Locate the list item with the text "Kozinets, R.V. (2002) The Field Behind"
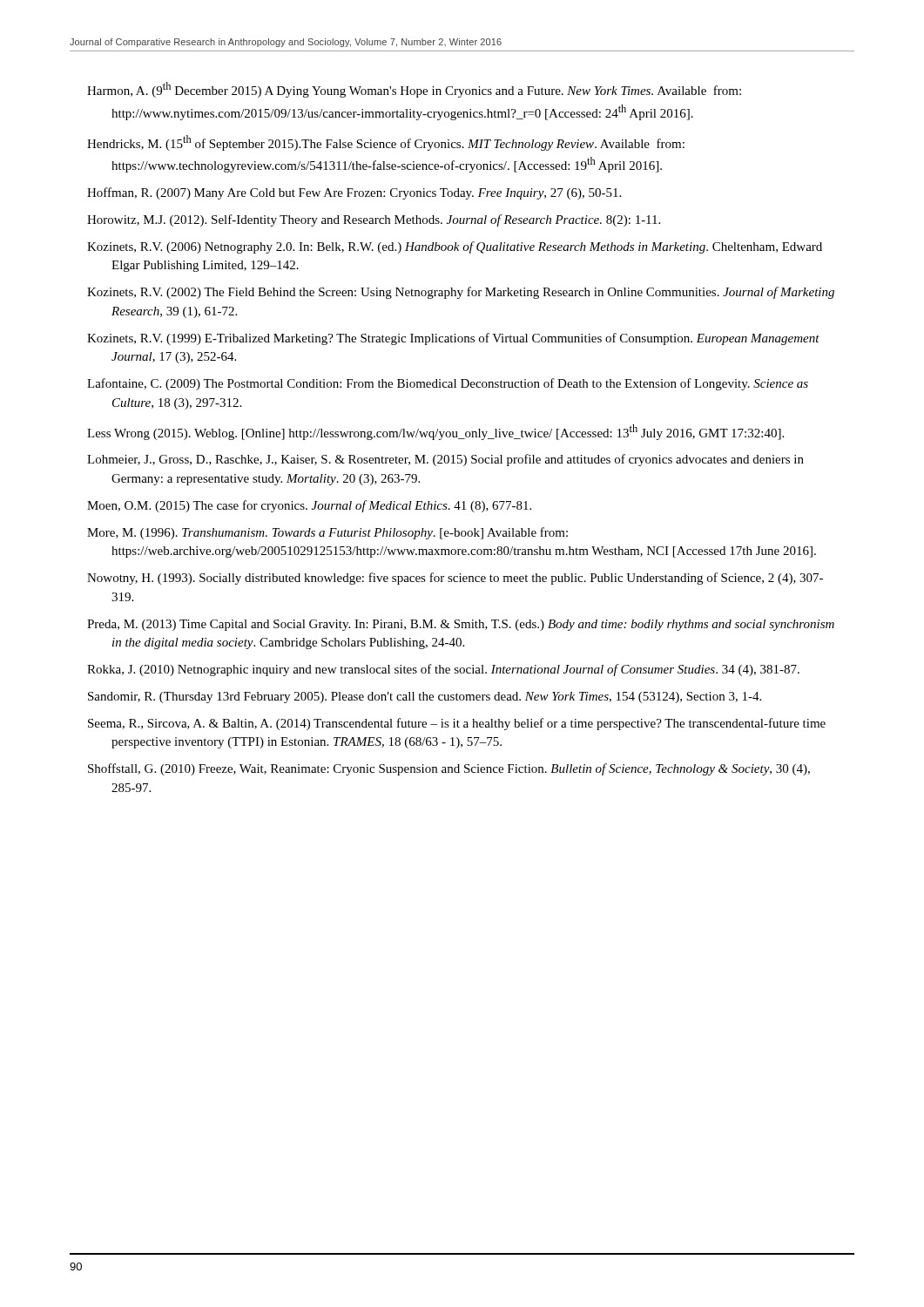Image resolution: width=924 pixels, height=1307 pixels. tap(461, 301)
